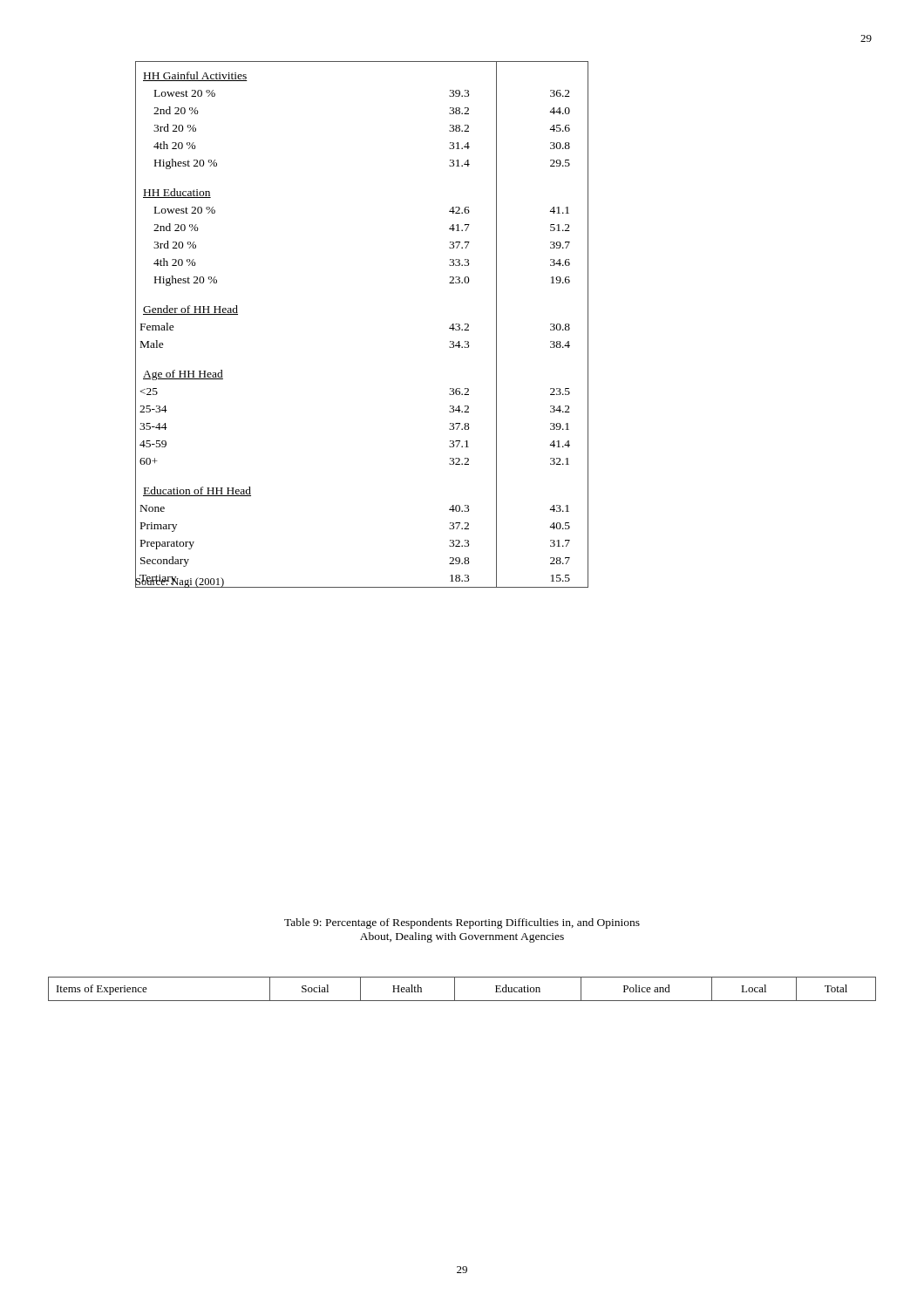
Task: Find the table that mentions "Items of Experience"
Action: 462,989
